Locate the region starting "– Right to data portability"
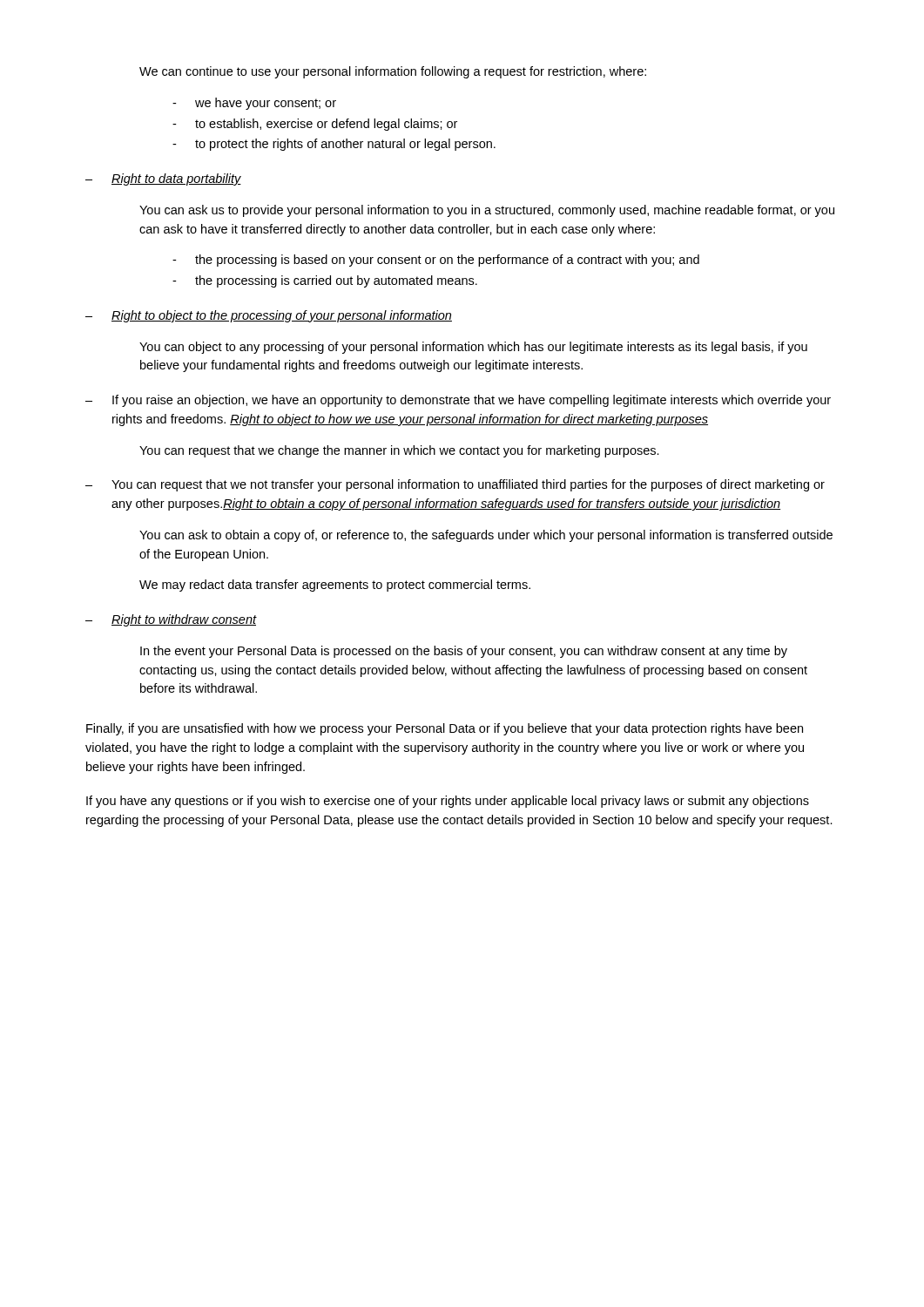The image size is (924, 1307). click(x=163, y=179)
